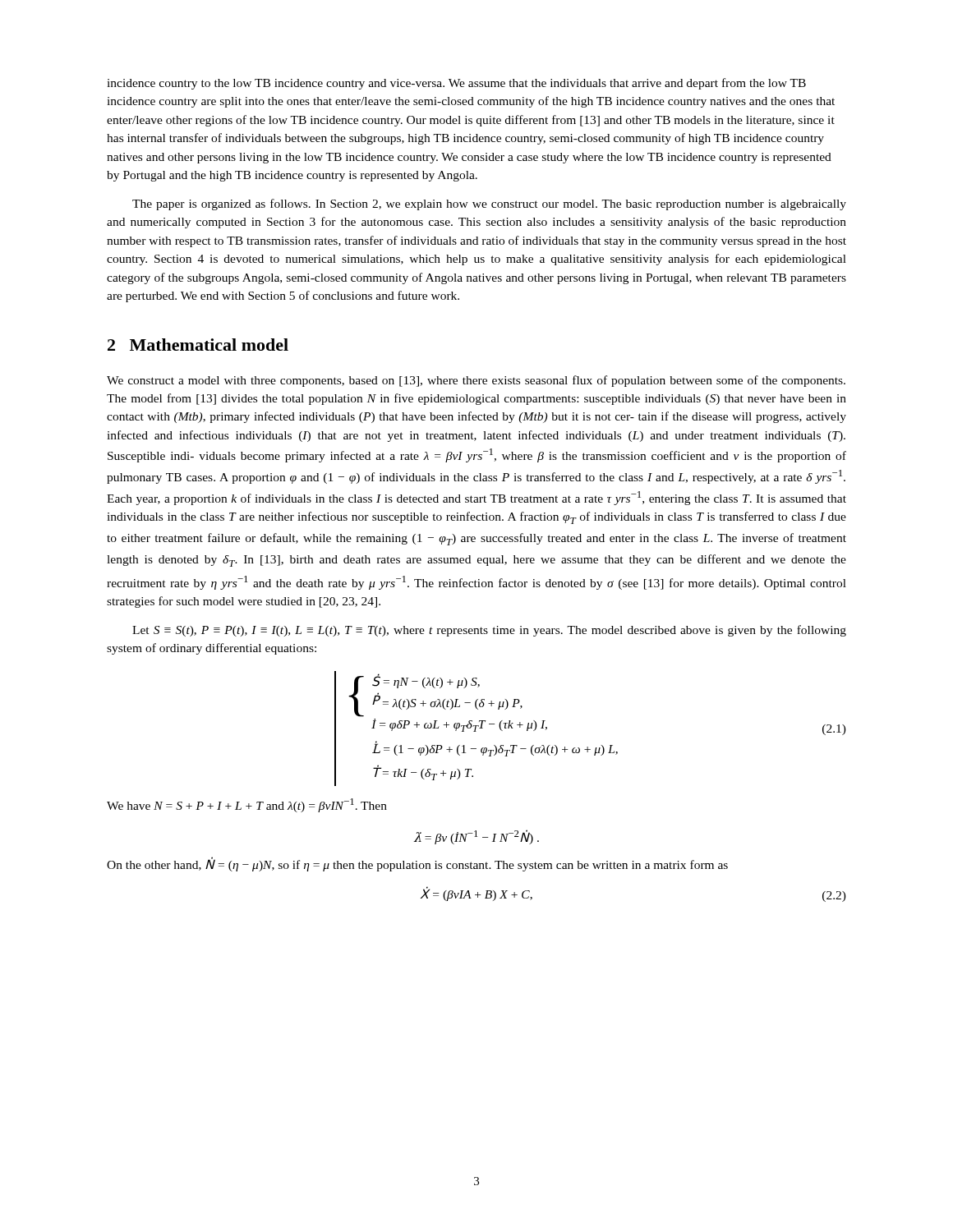Select the block starting "λ̇ = βν (İN−1 − I N−2Ṅ) ."

[x=476, y=837]
